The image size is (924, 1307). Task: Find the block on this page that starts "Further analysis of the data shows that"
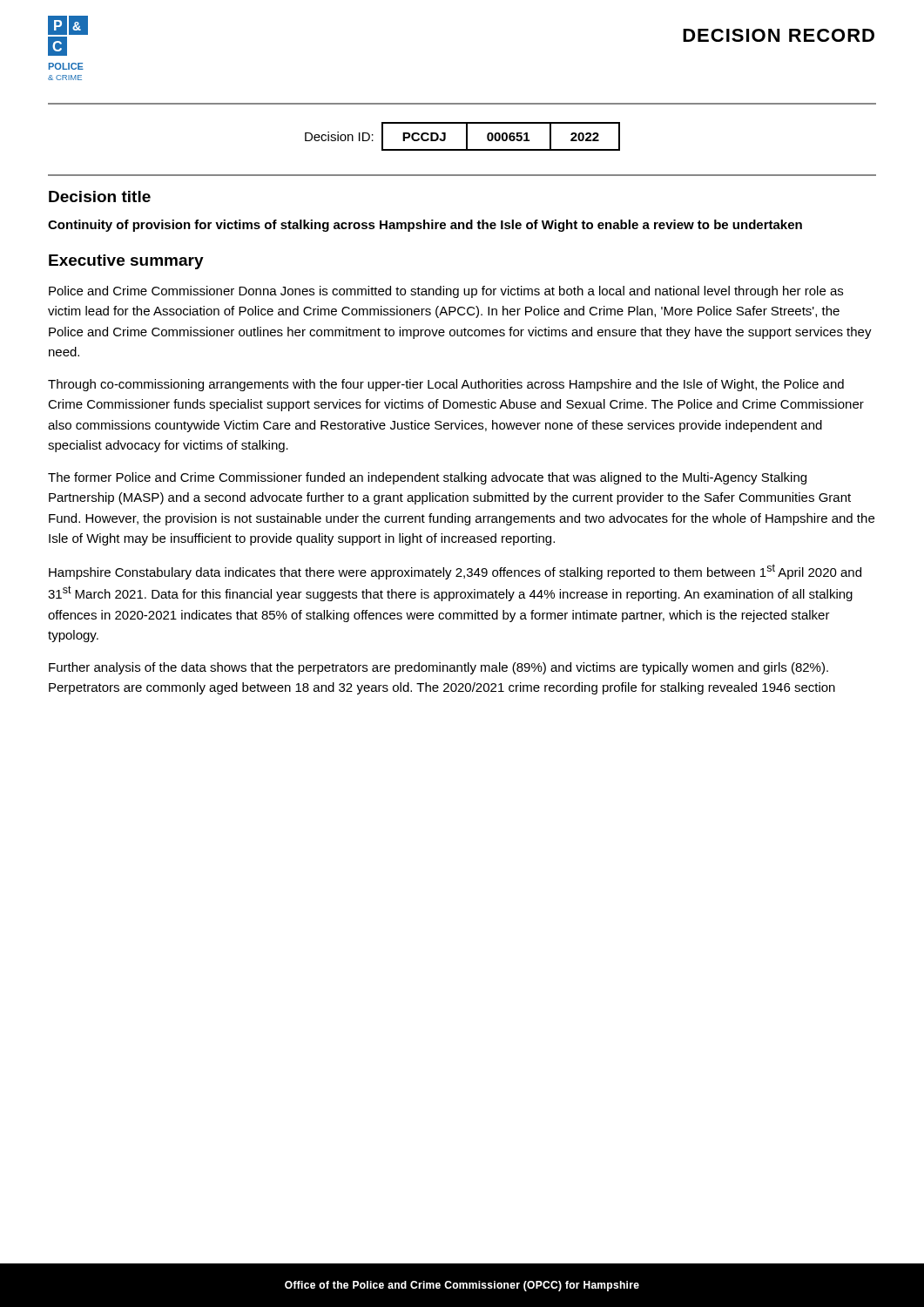click(442, 677)
